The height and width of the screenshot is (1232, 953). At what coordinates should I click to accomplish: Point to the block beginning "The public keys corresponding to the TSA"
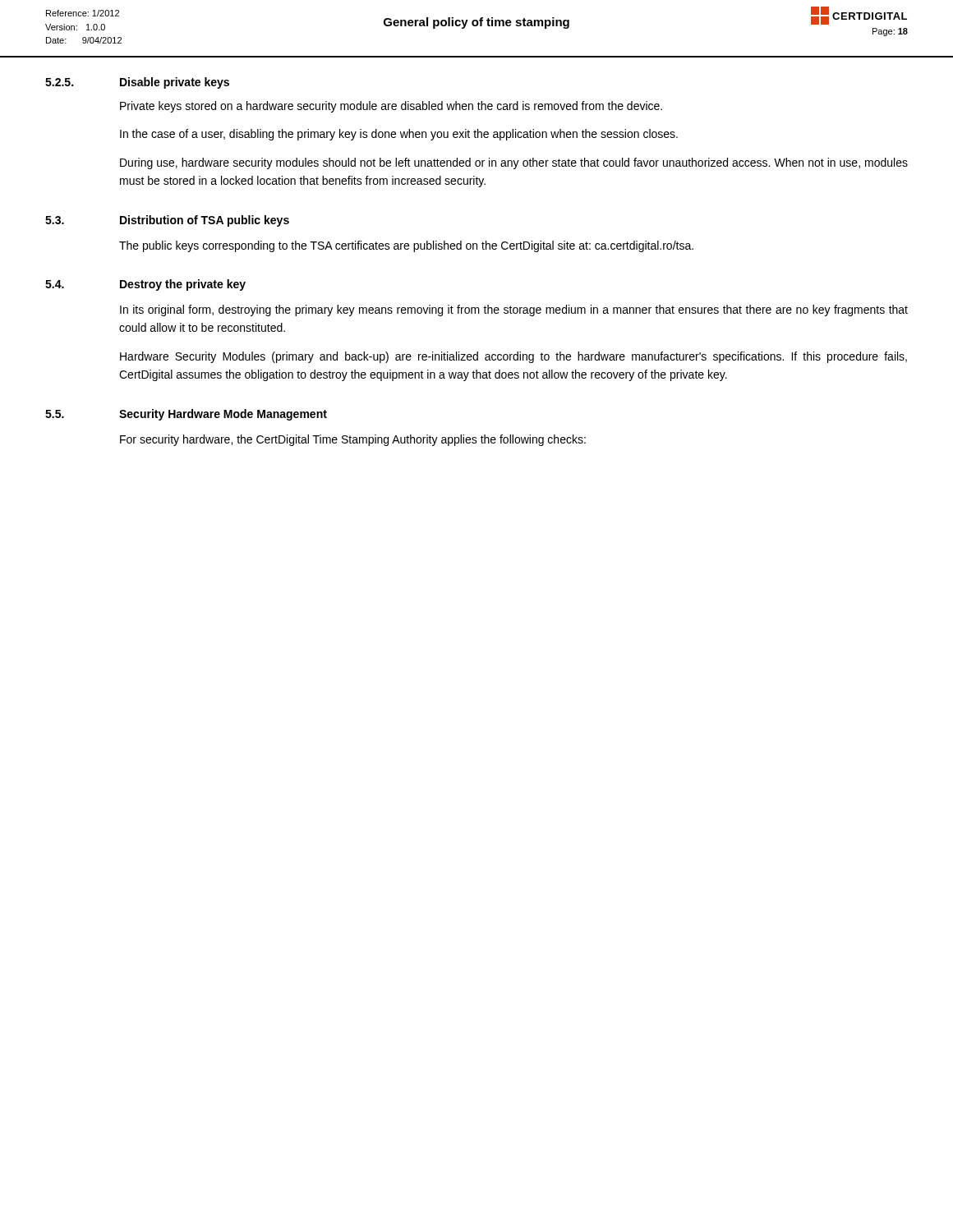point(407,245)
